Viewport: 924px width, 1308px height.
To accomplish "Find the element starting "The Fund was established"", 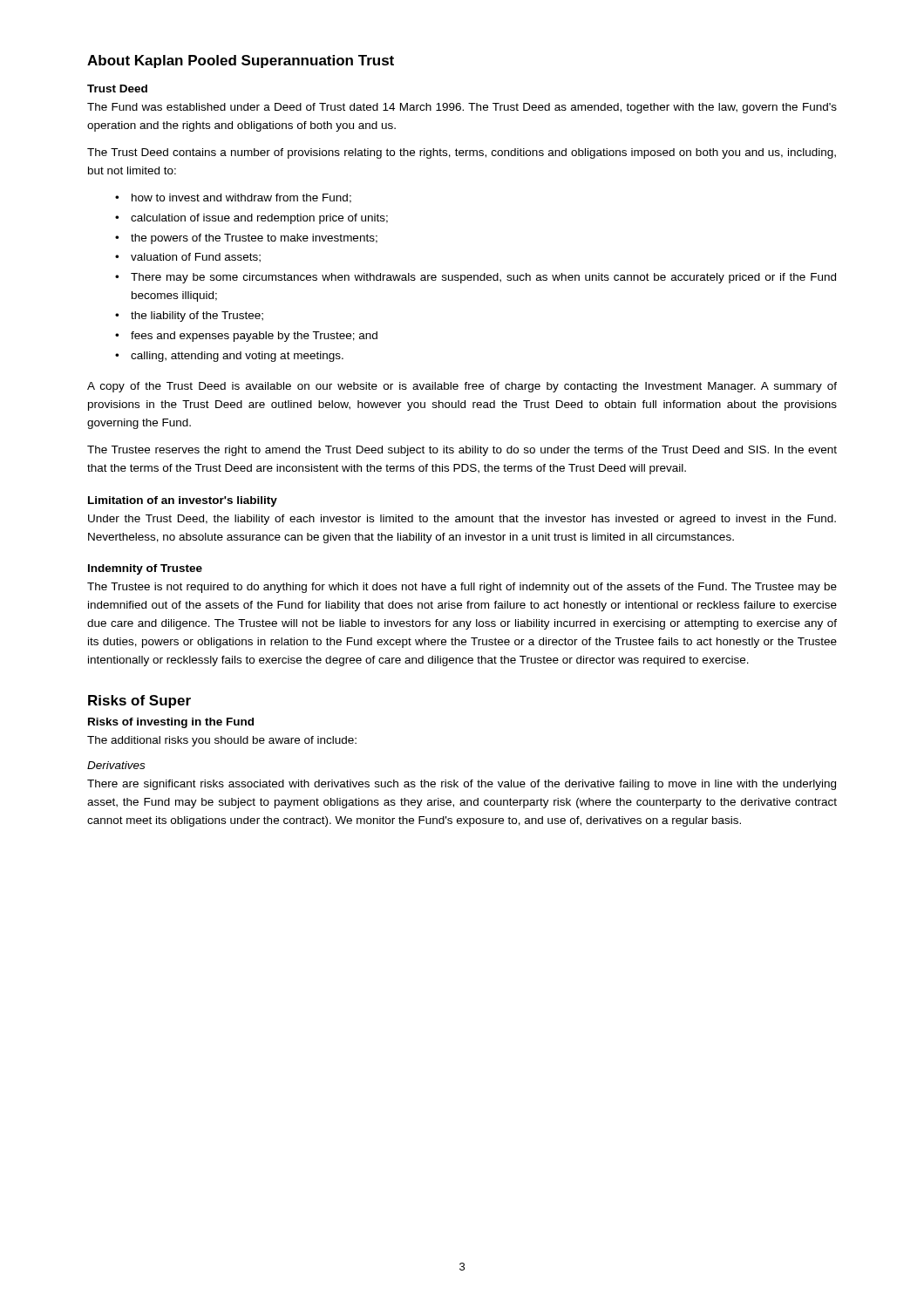I will pyautogui.click(x=462, y=116).
